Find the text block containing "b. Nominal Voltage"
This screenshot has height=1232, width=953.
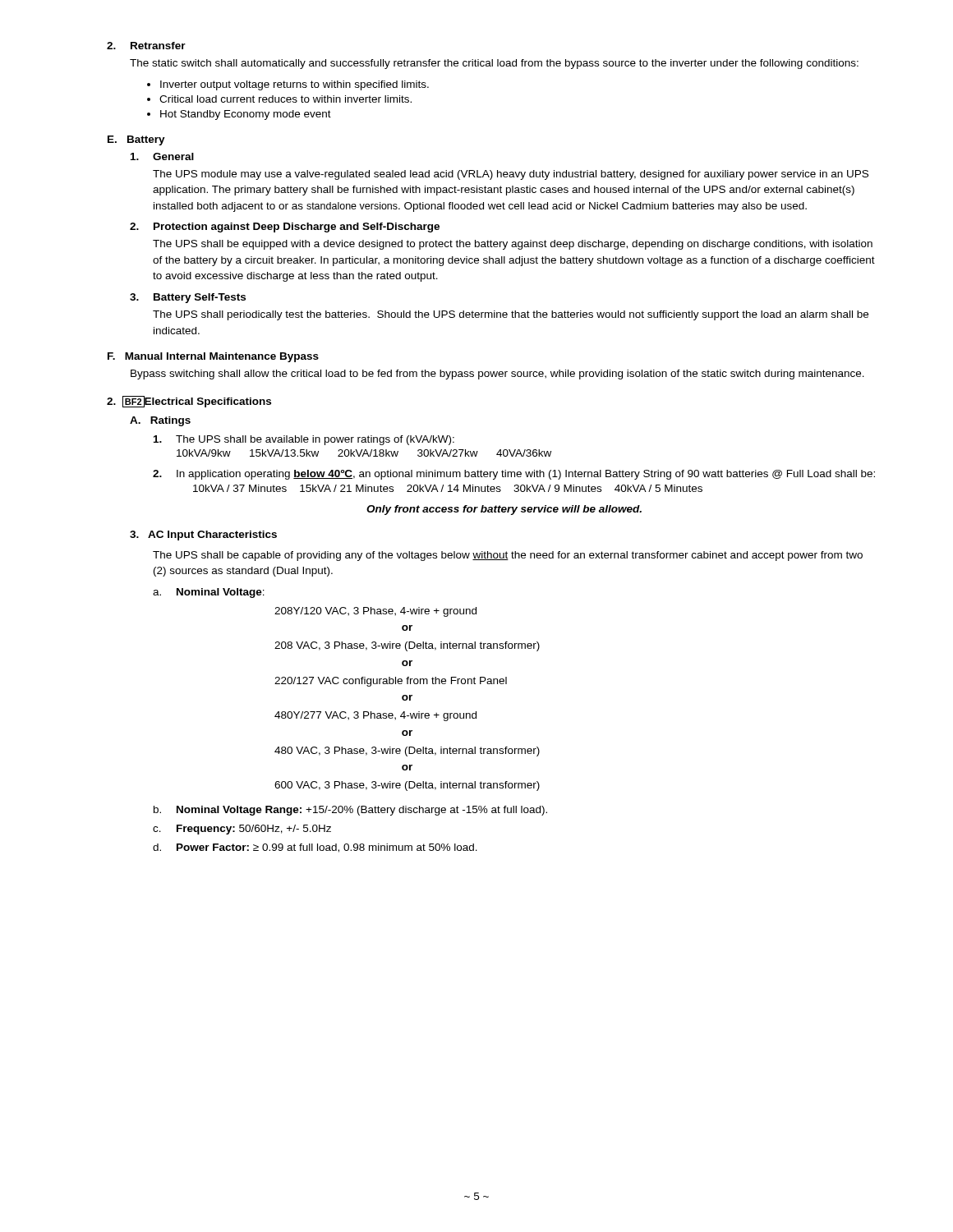[516, 809]
